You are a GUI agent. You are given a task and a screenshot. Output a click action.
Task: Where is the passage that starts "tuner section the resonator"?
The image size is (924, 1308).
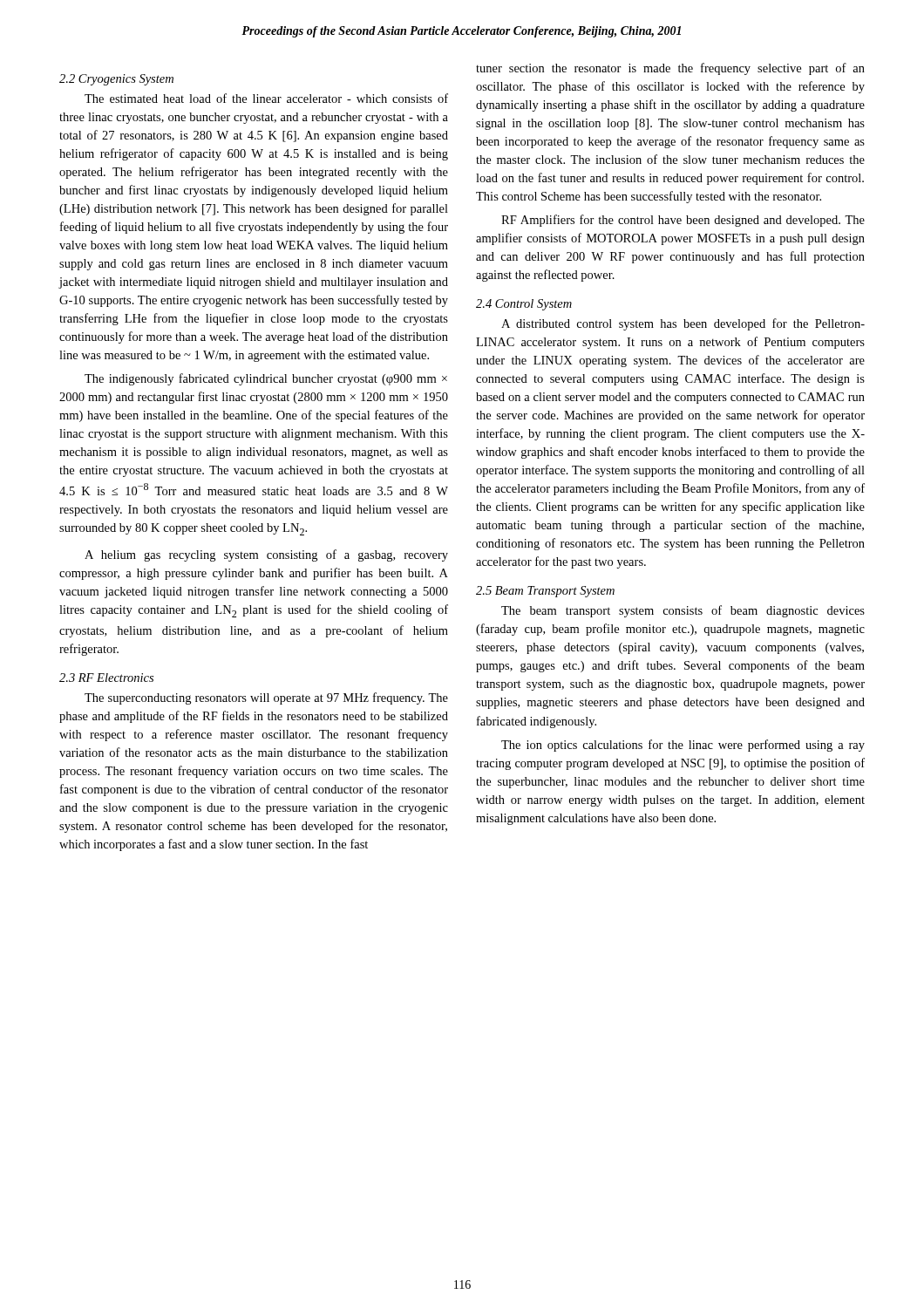coord(670,132)
